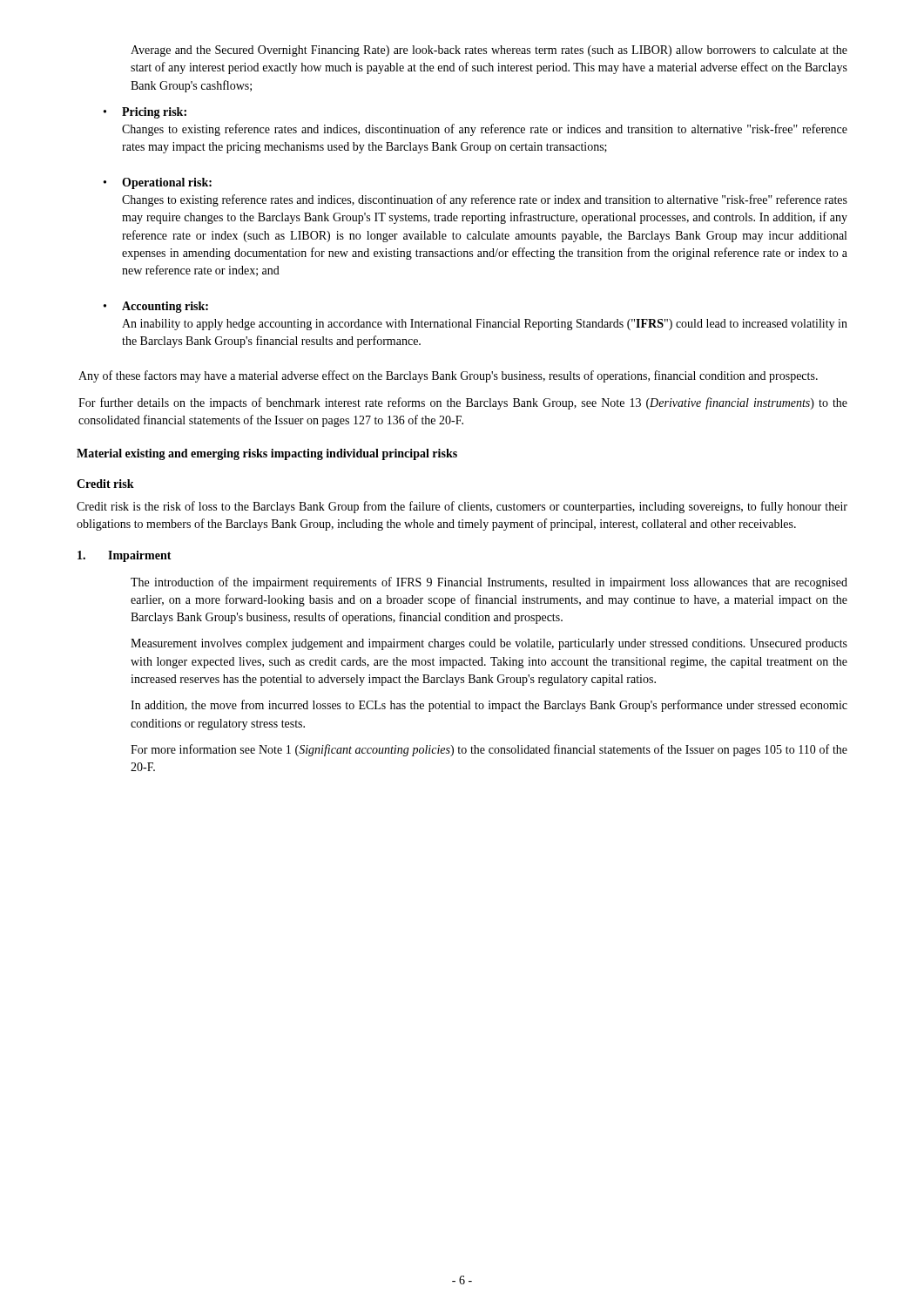This screenshot has width=924, height=1307.
Task: Point to the block beginning "For further details on the impacts"
Action: point(463,412)
